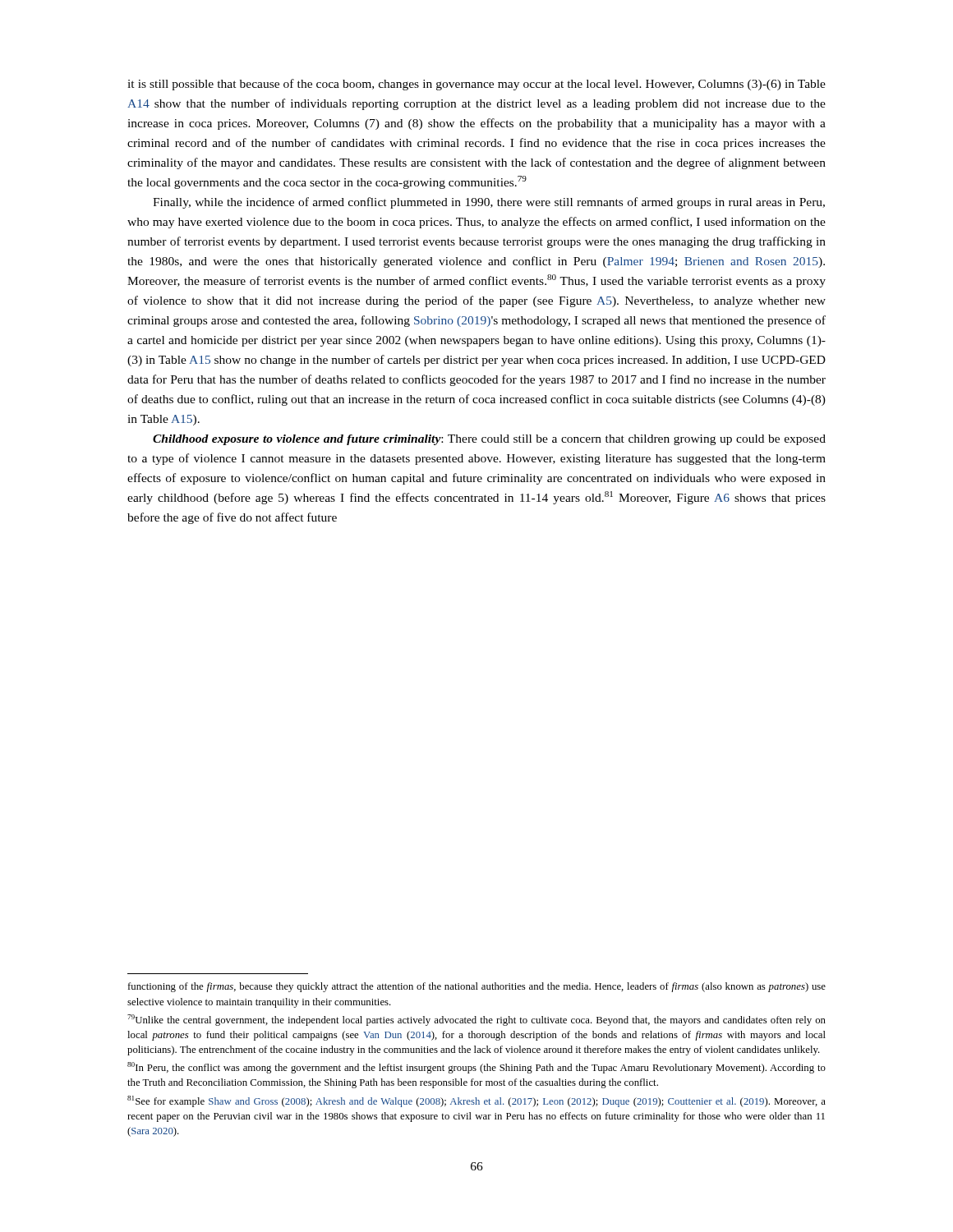This screenshot has height=1232, width=953.
Task: Click on the text starting "functioning of the firmas, because they quickly"
Action: click(476, 1059)
